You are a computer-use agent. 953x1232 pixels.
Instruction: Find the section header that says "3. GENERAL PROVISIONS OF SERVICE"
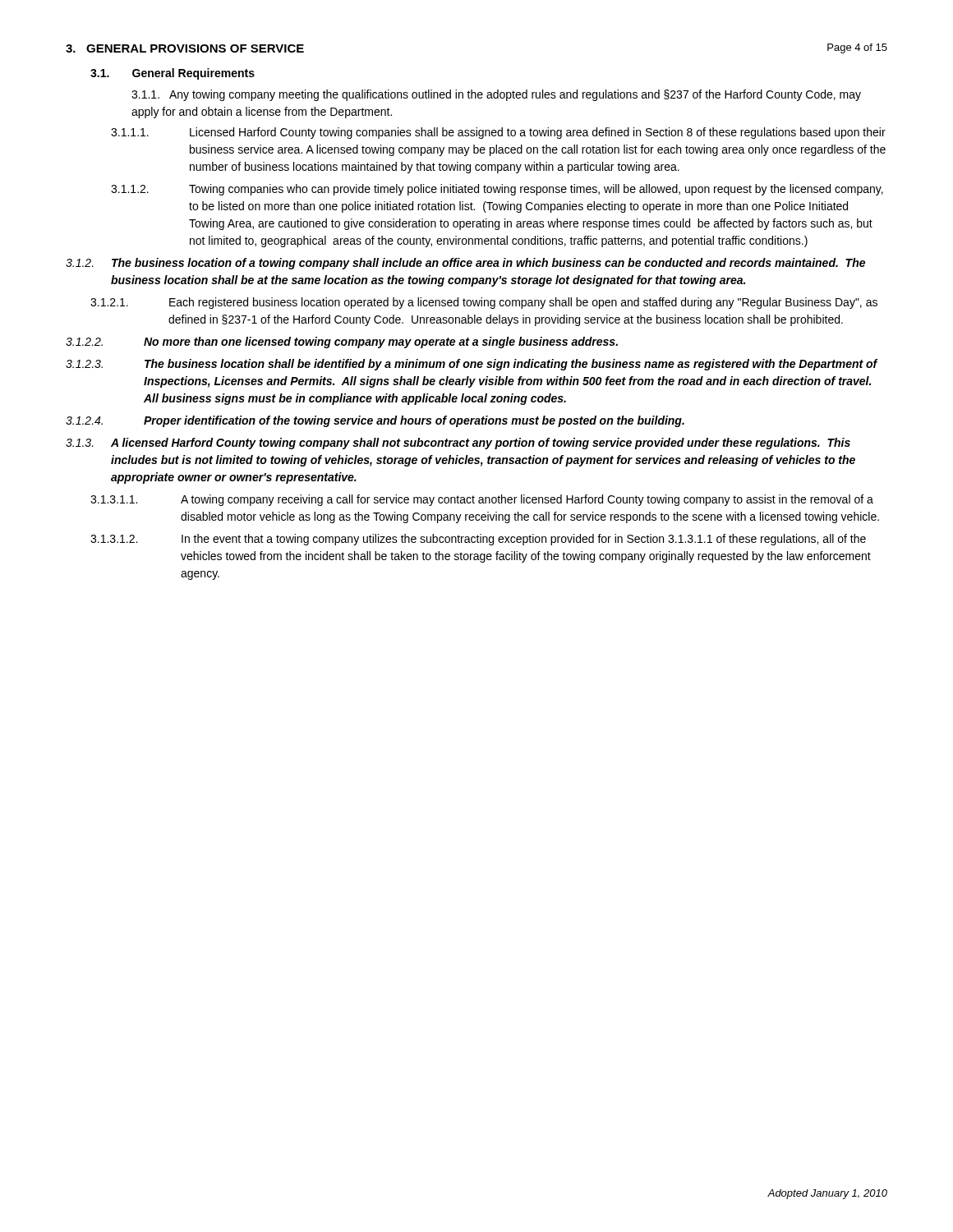point(185,48)
